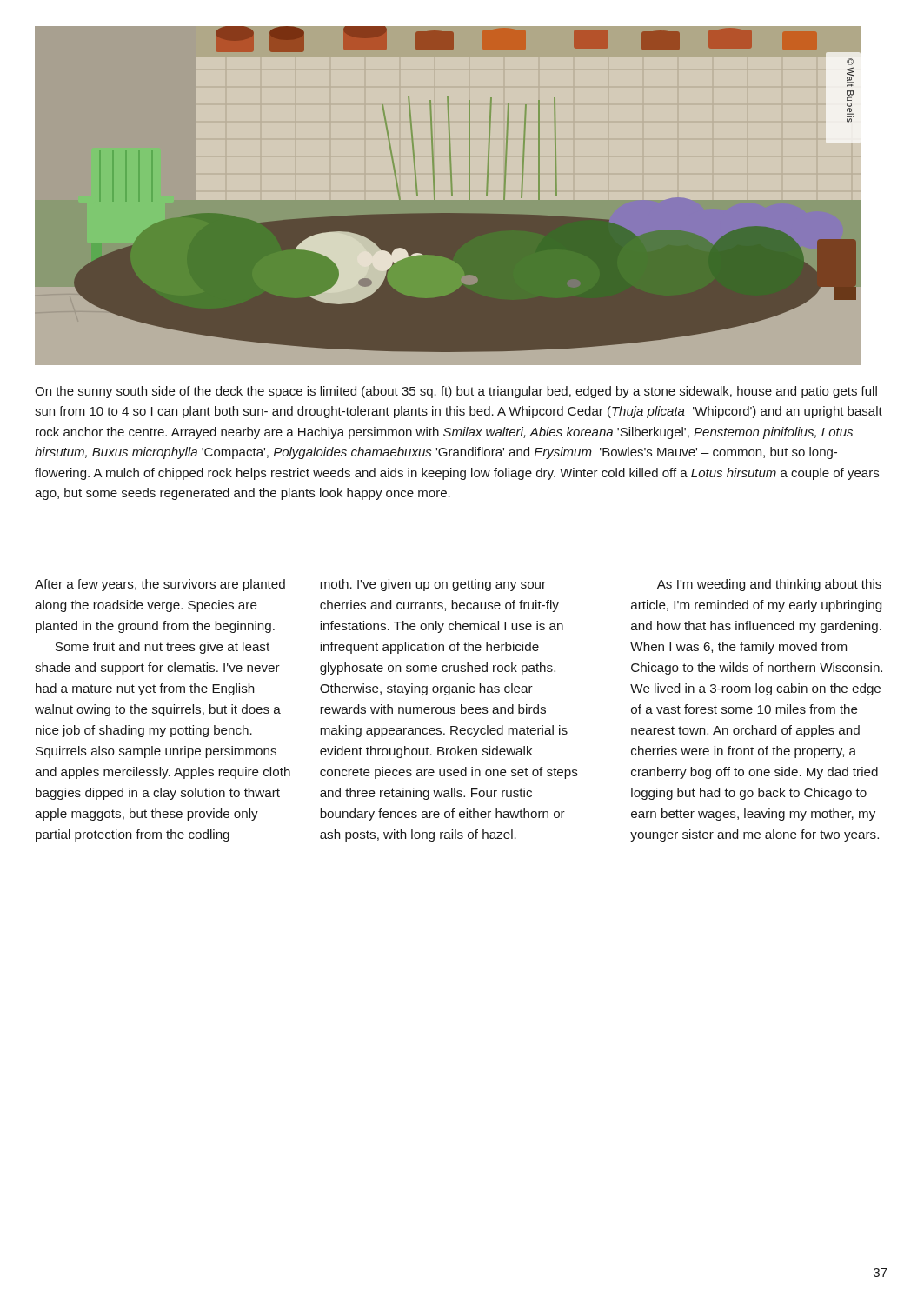Locate the photo
The height and width of the screenshot is (1304, 924).
coord(448,196)
